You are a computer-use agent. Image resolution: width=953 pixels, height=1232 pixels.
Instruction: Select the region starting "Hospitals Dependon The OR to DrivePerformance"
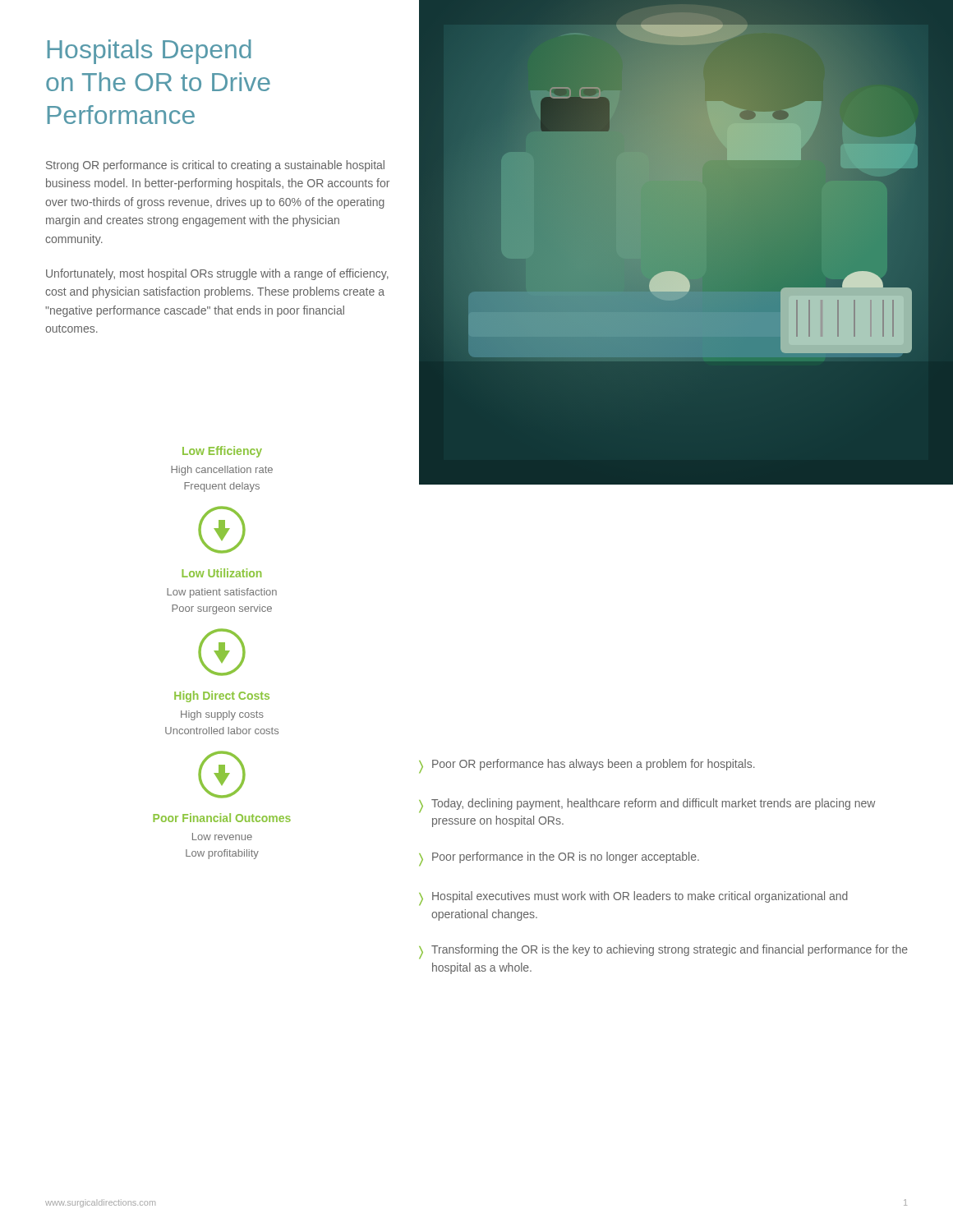222,82
